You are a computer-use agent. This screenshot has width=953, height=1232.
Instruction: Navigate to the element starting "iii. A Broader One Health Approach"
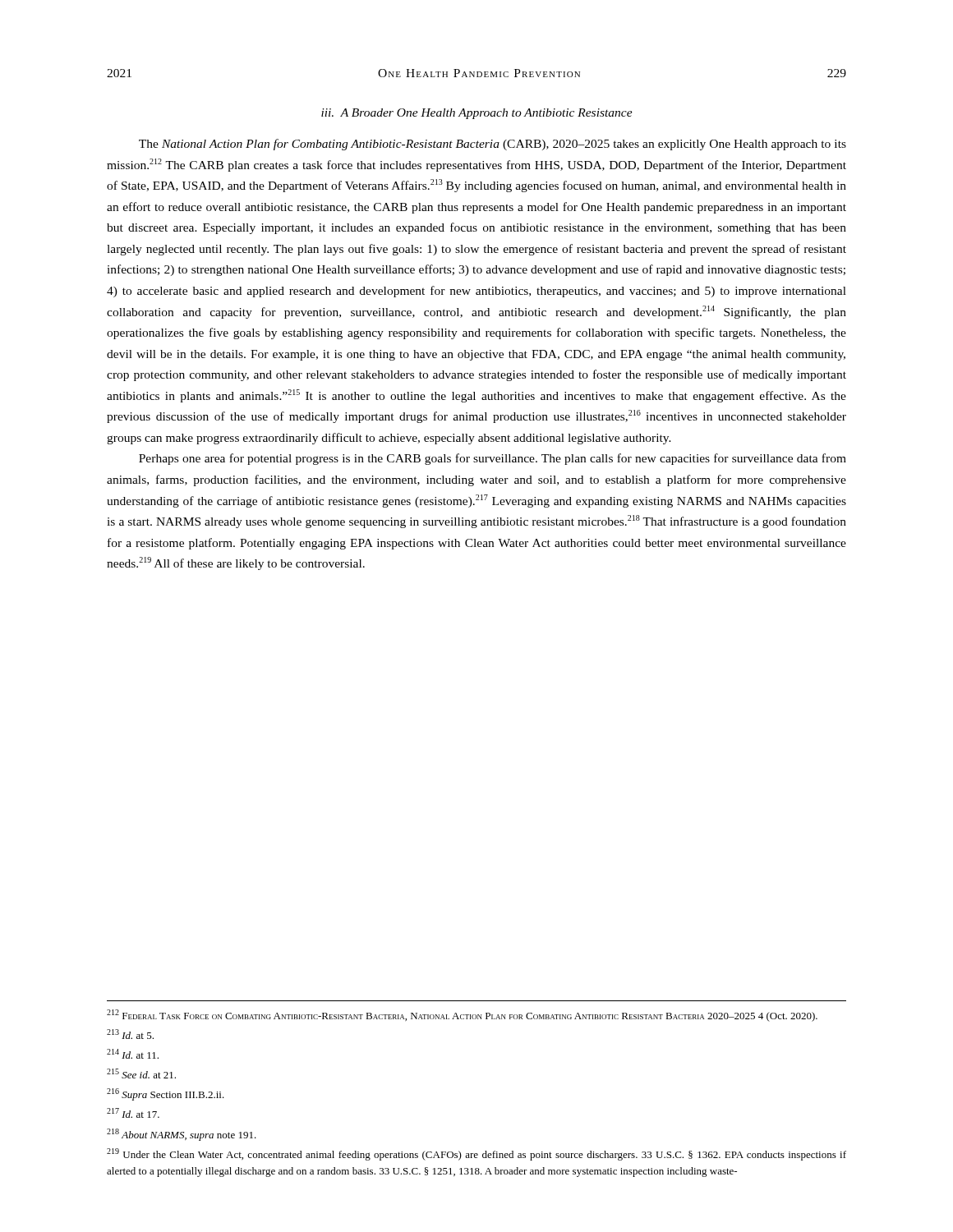pos(476,112)
